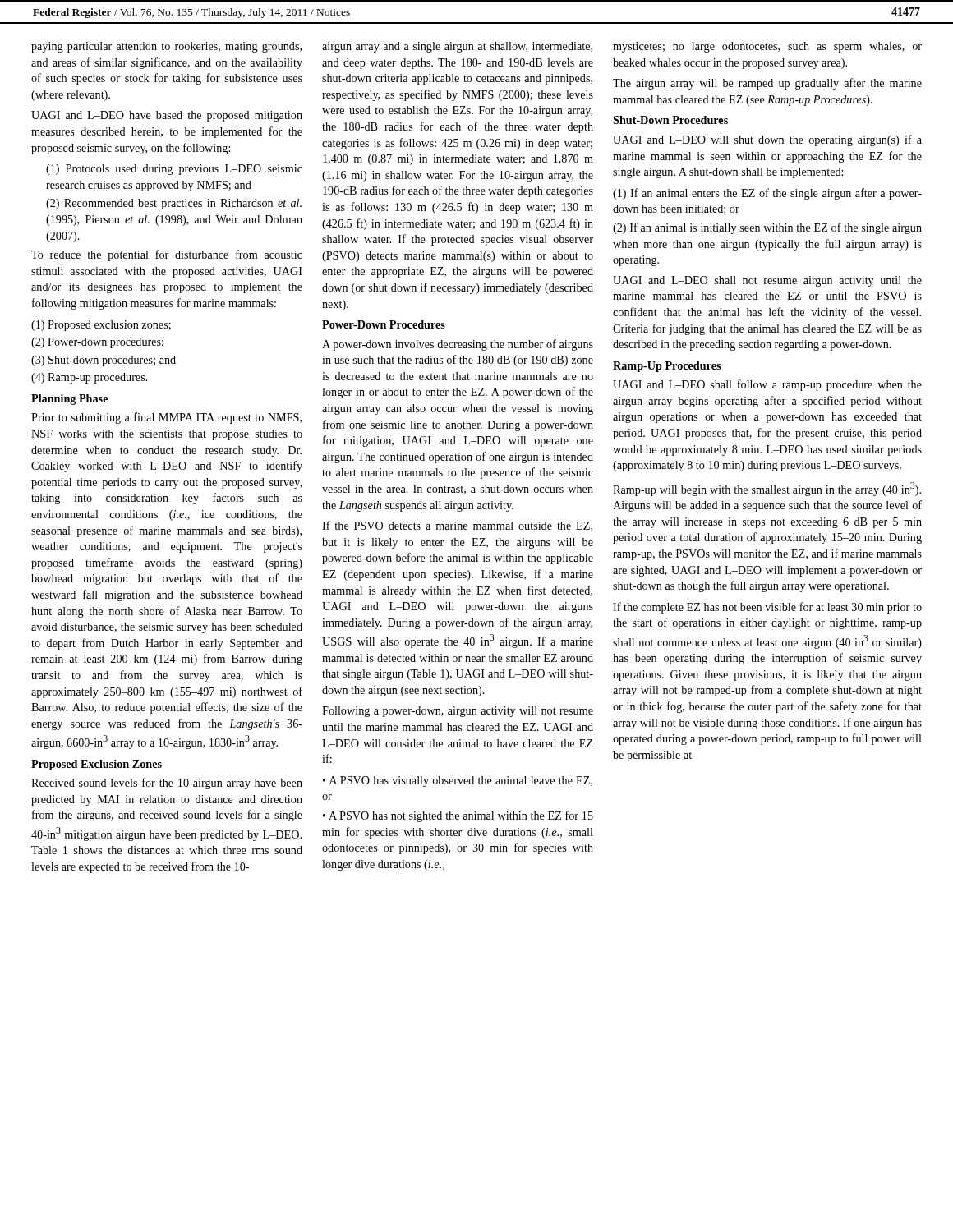This screenshot has width=953, height=1232.
Task: Click on the passage starting "Power-Down Procedures"
Action: tap(384, 324)
